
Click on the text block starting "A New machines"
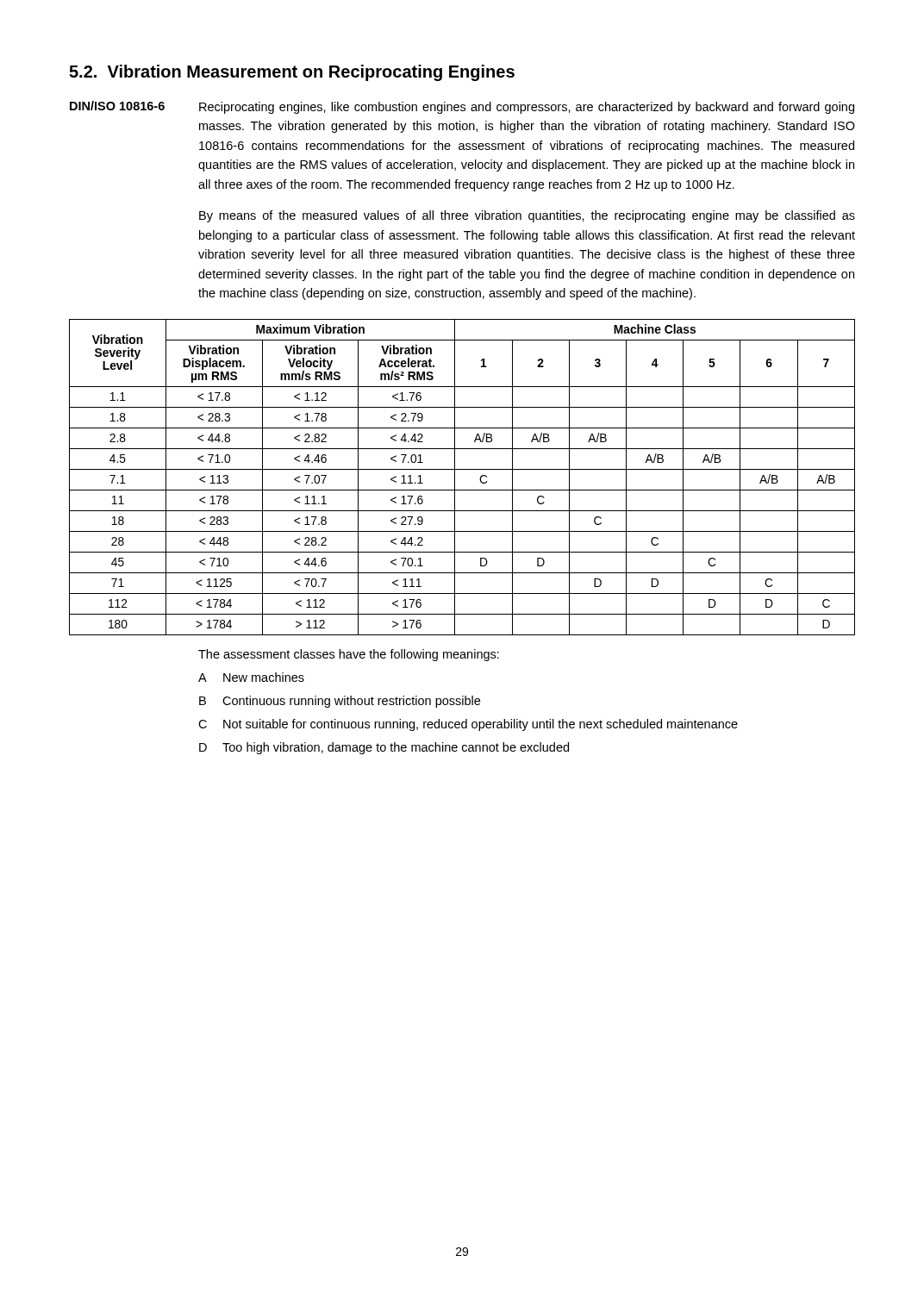click(251, 677)
